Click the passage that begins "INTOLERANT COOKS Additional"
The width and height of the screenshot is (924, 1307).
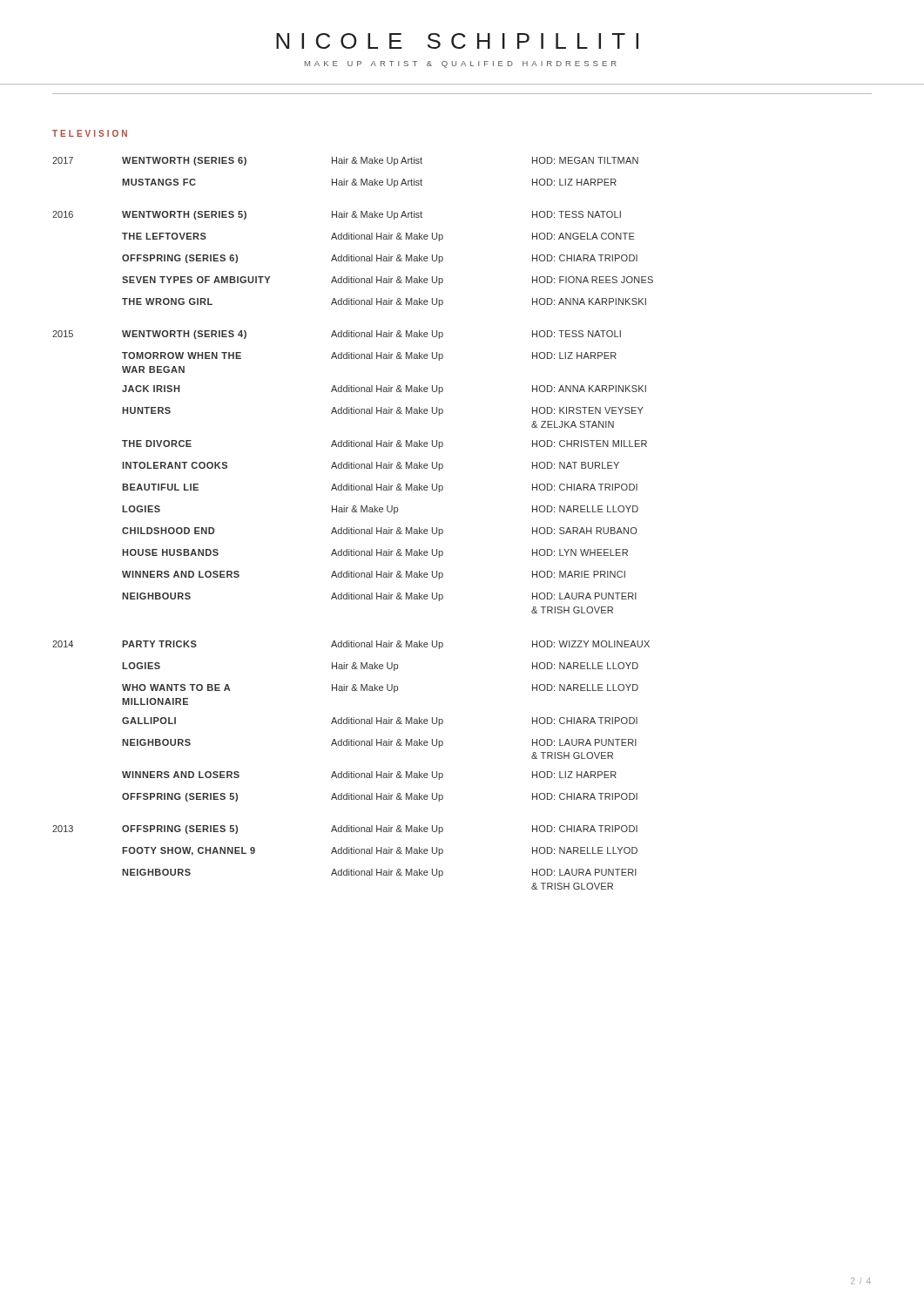371,466
